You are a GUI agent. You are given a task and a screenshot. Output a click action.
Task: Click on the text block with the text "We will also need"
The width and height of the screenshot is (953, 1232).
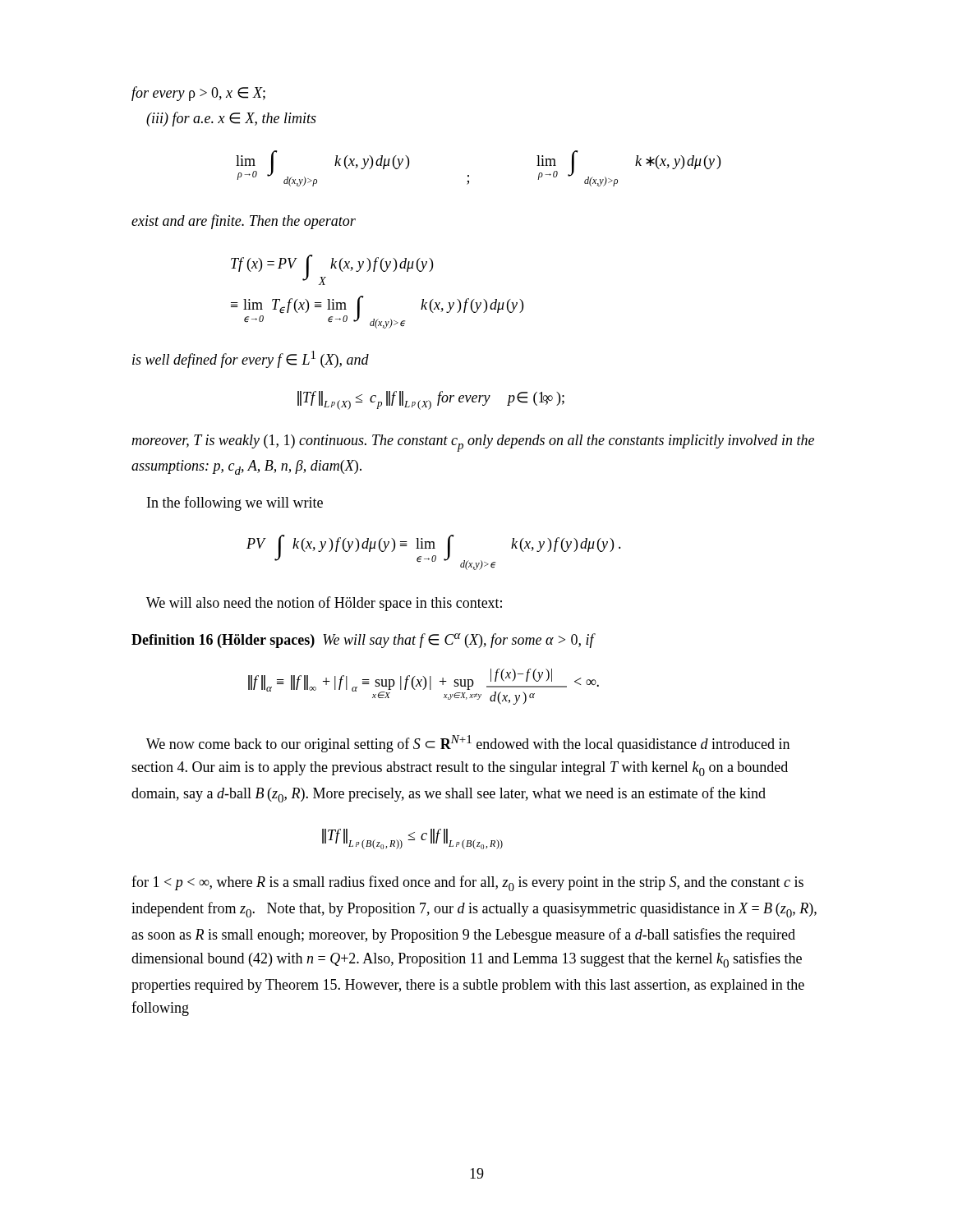coord(317,603)
